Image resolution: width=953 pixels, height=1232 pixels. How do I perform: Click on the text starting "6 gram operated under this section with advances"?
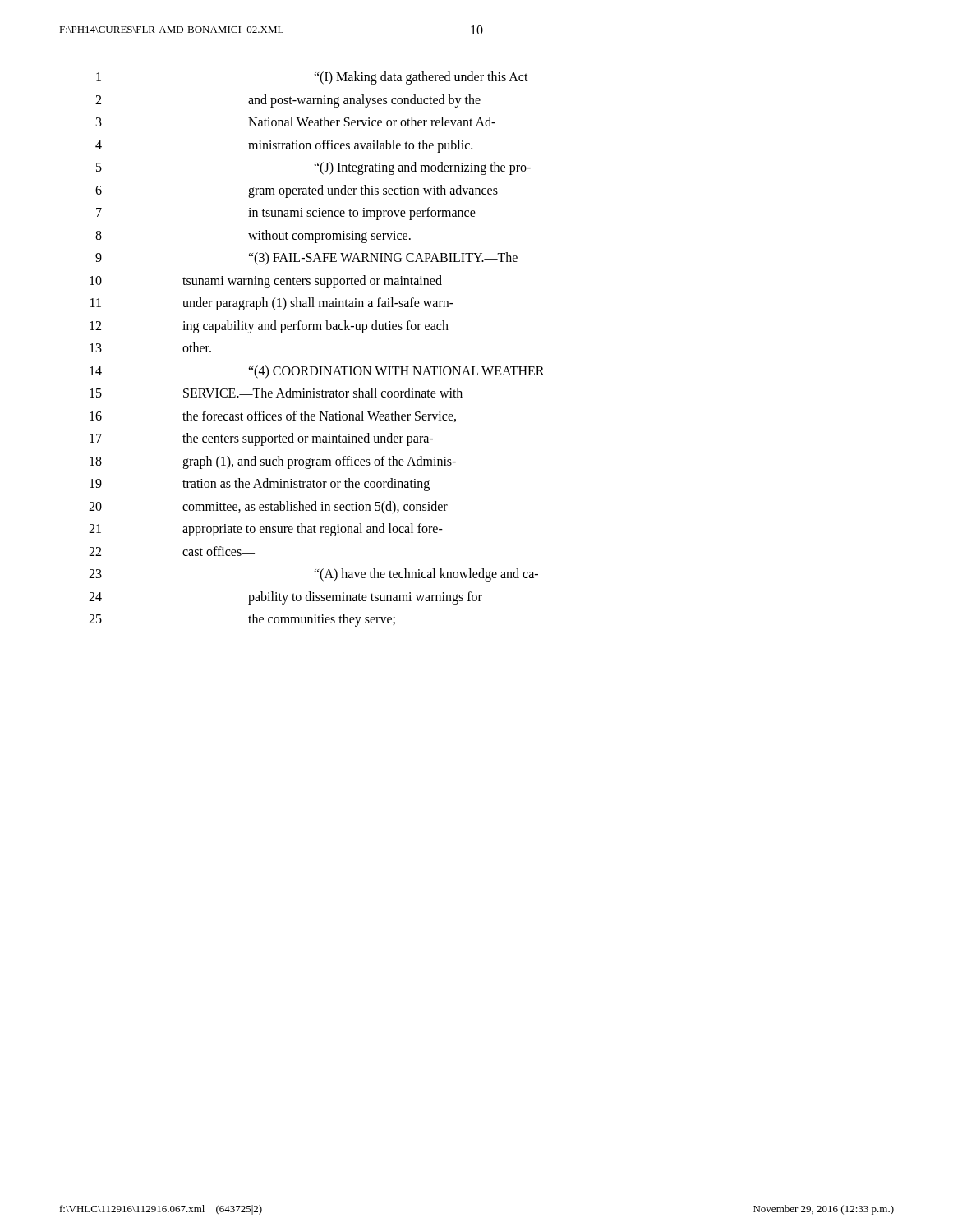point(476,190)
